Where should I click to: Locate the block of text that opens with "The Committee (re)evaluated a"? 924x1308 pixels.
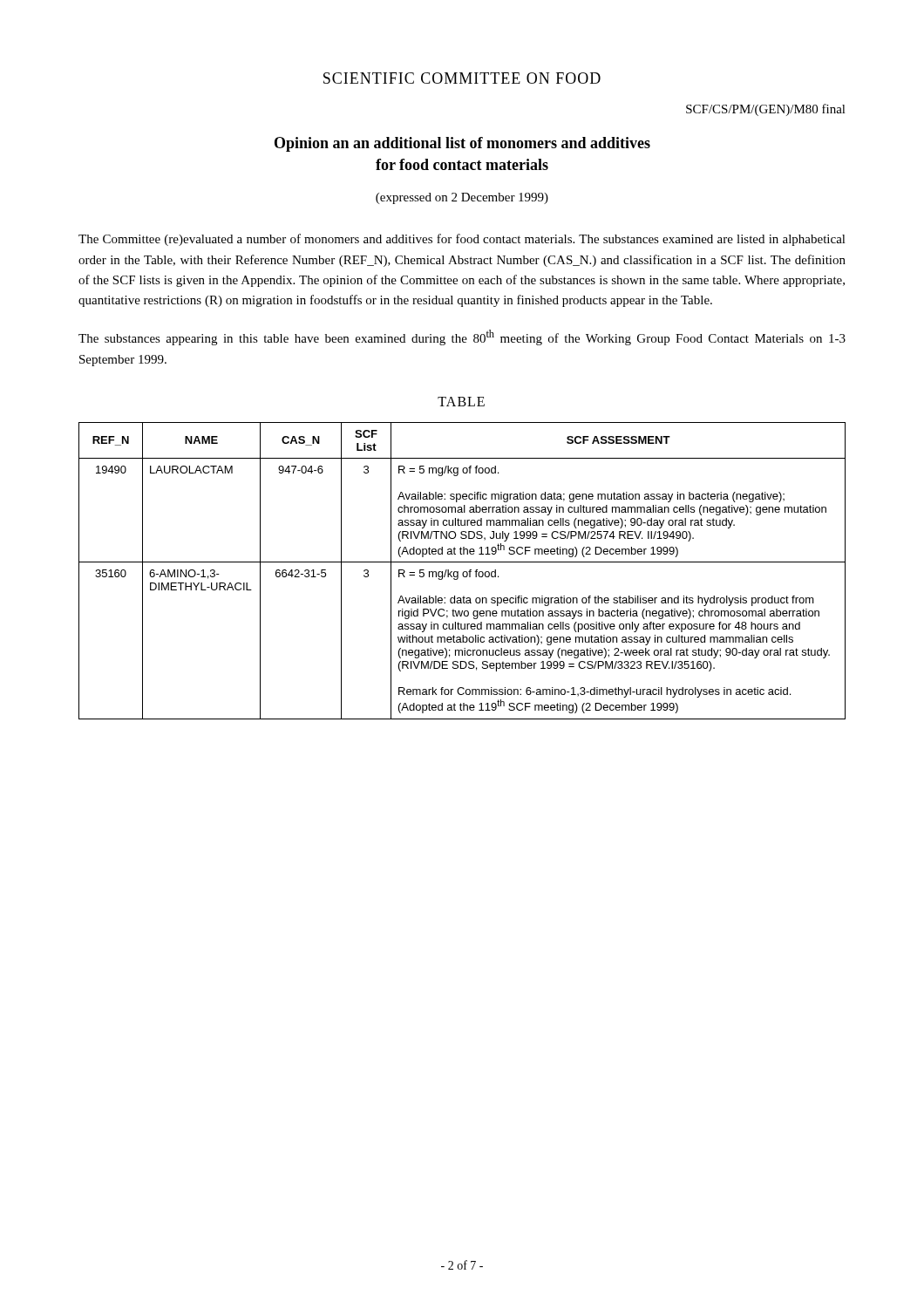(x=462, y=270)
